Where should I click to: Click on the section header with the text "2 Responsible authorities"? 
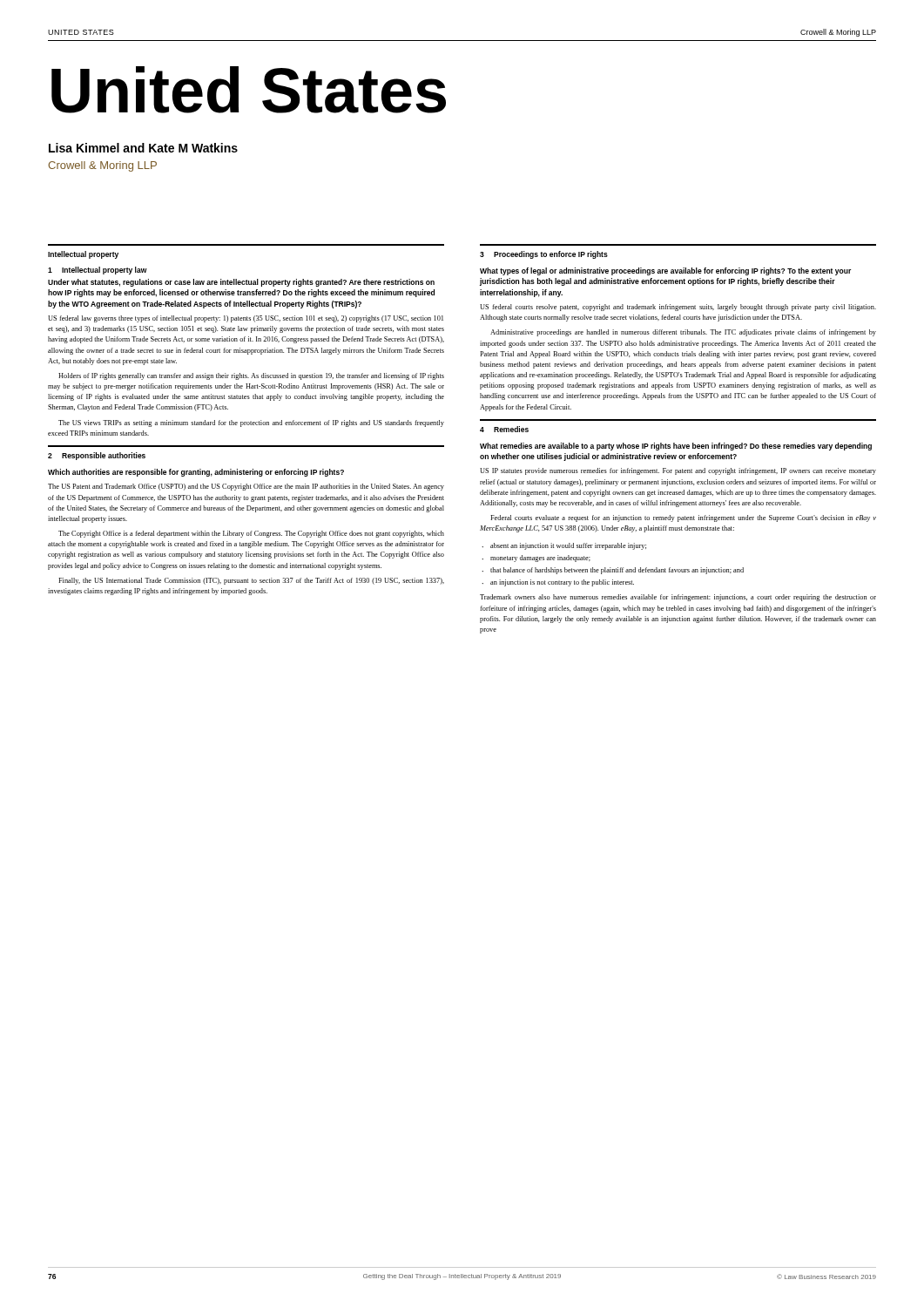coord(246,456)
